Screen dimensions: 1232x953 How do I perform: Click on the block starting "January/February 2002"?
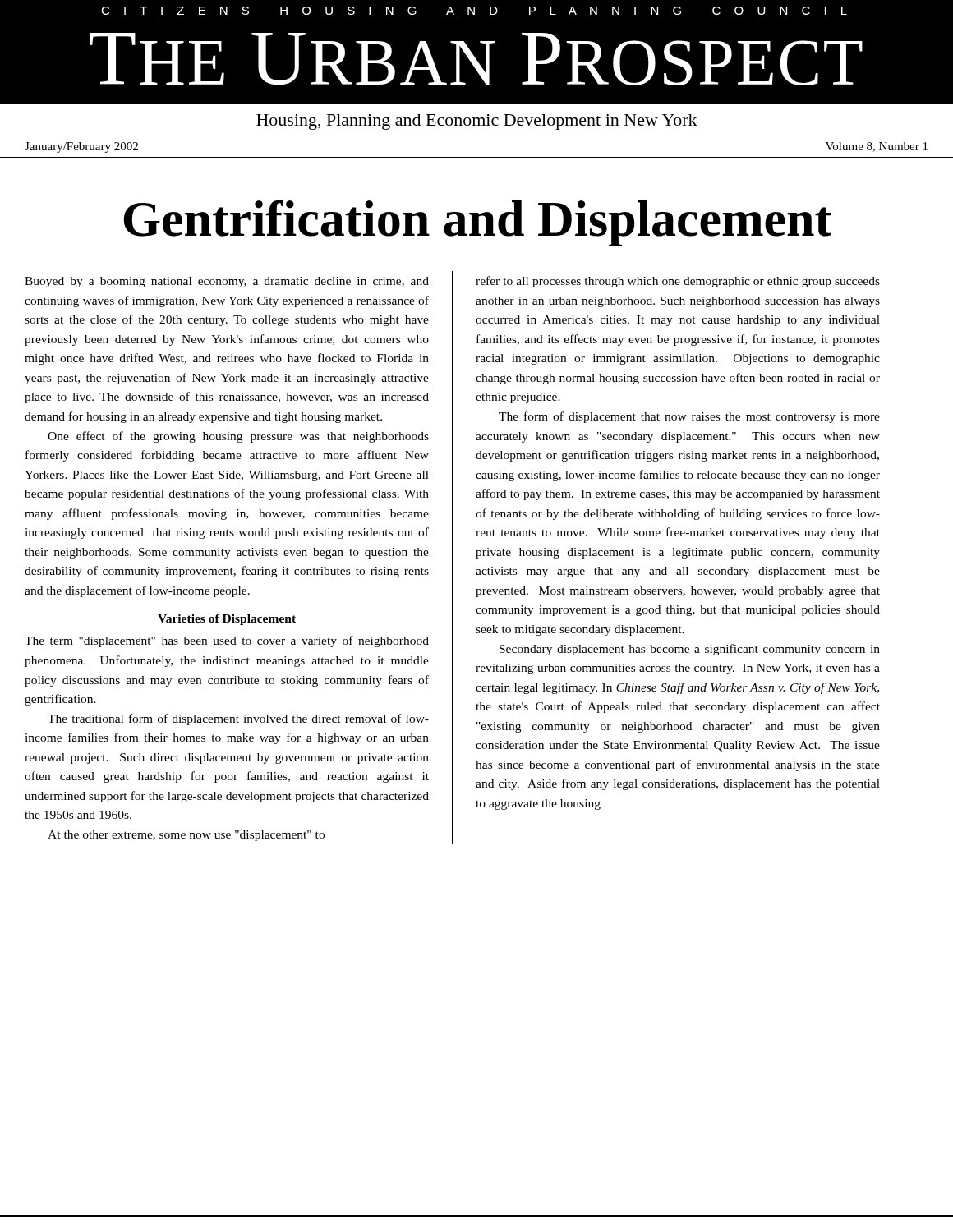click(x=82, y=146)
